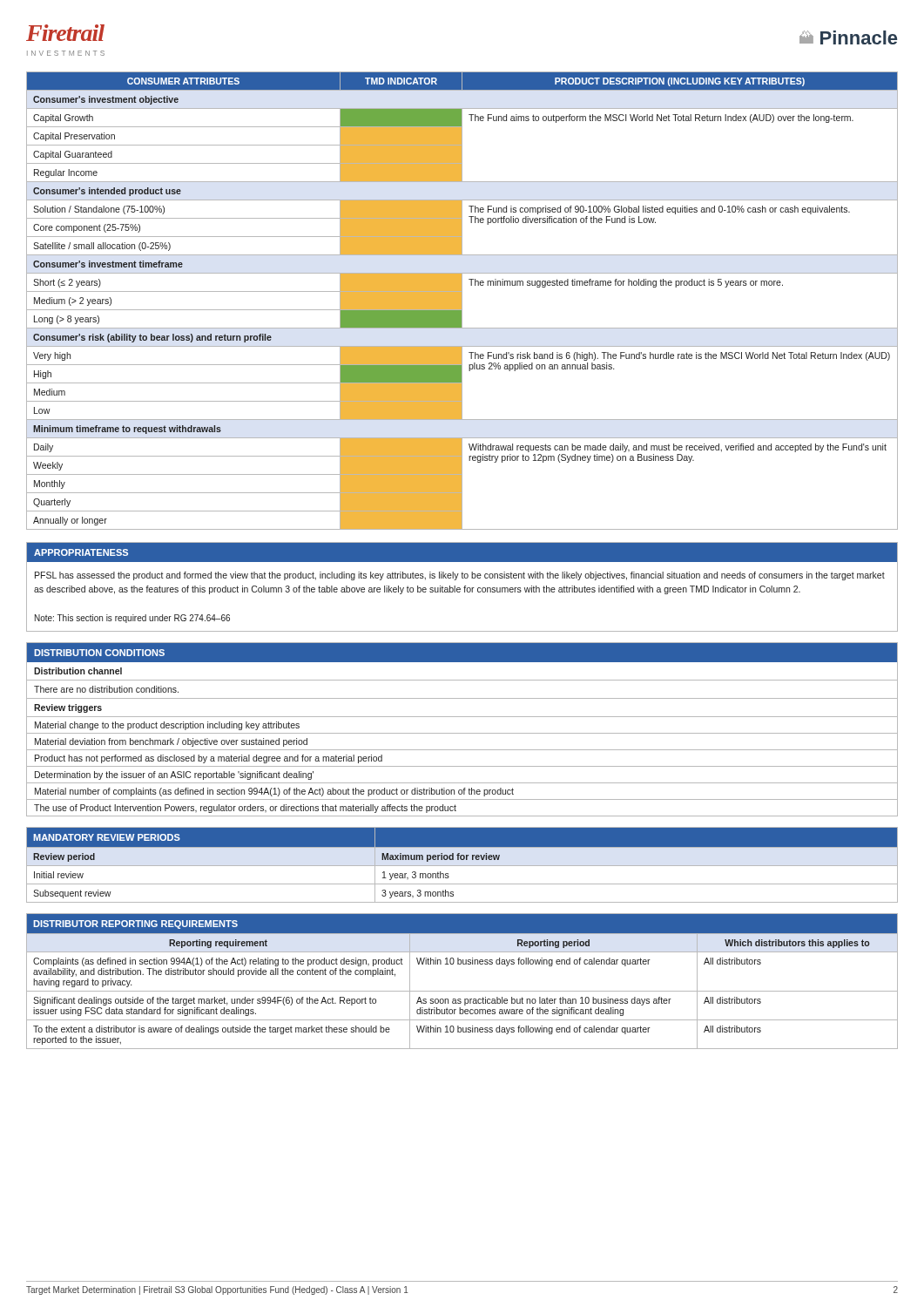Screen dimensions: 1307x924
Task: Select the text starting "Material change to the product description including"
Action: tap(167, 725)
